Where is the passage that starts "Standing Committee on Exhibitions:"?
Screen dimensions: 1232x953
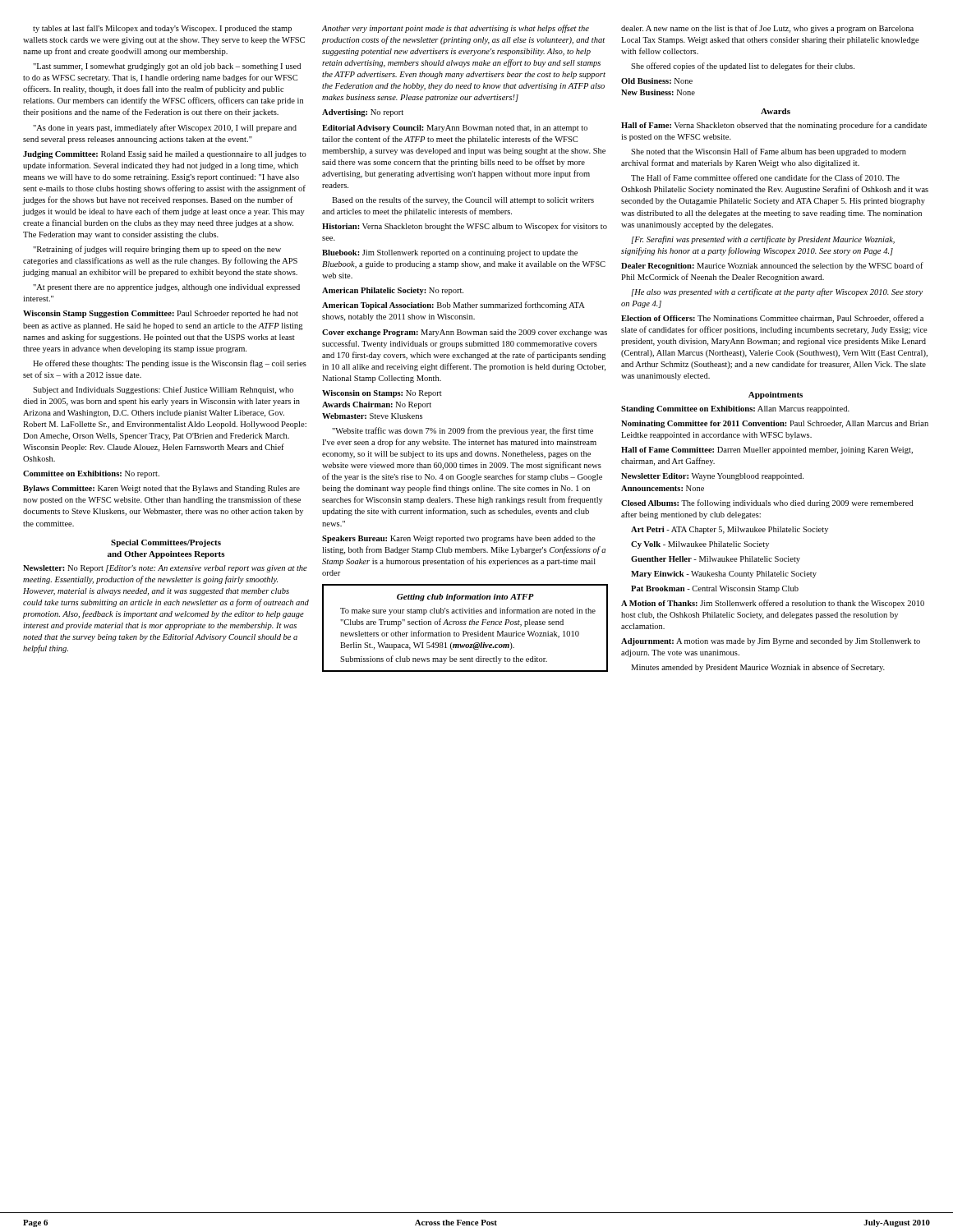776,539
